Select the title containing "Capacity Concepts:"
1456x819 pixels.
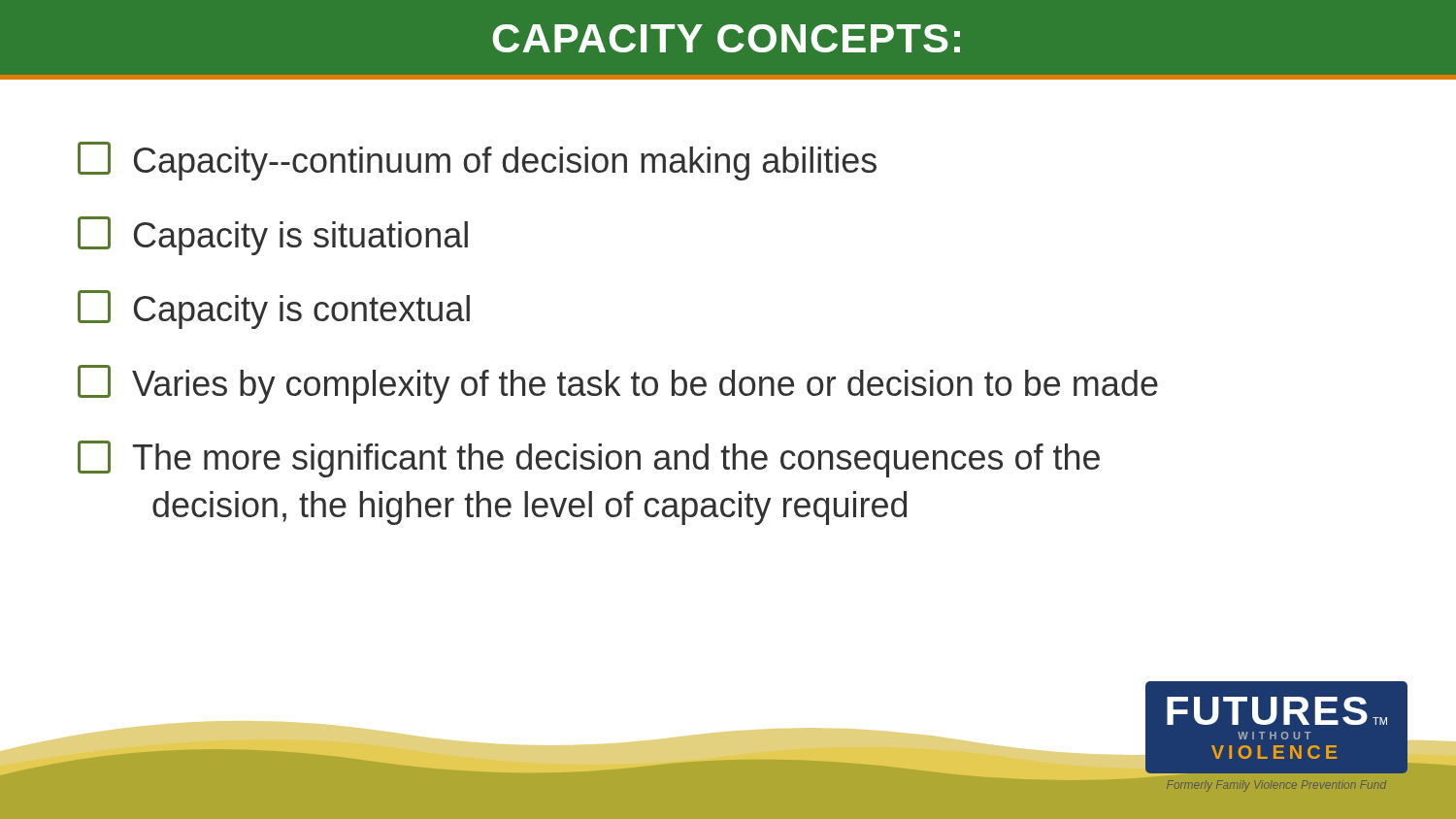(x=728, y=38)
